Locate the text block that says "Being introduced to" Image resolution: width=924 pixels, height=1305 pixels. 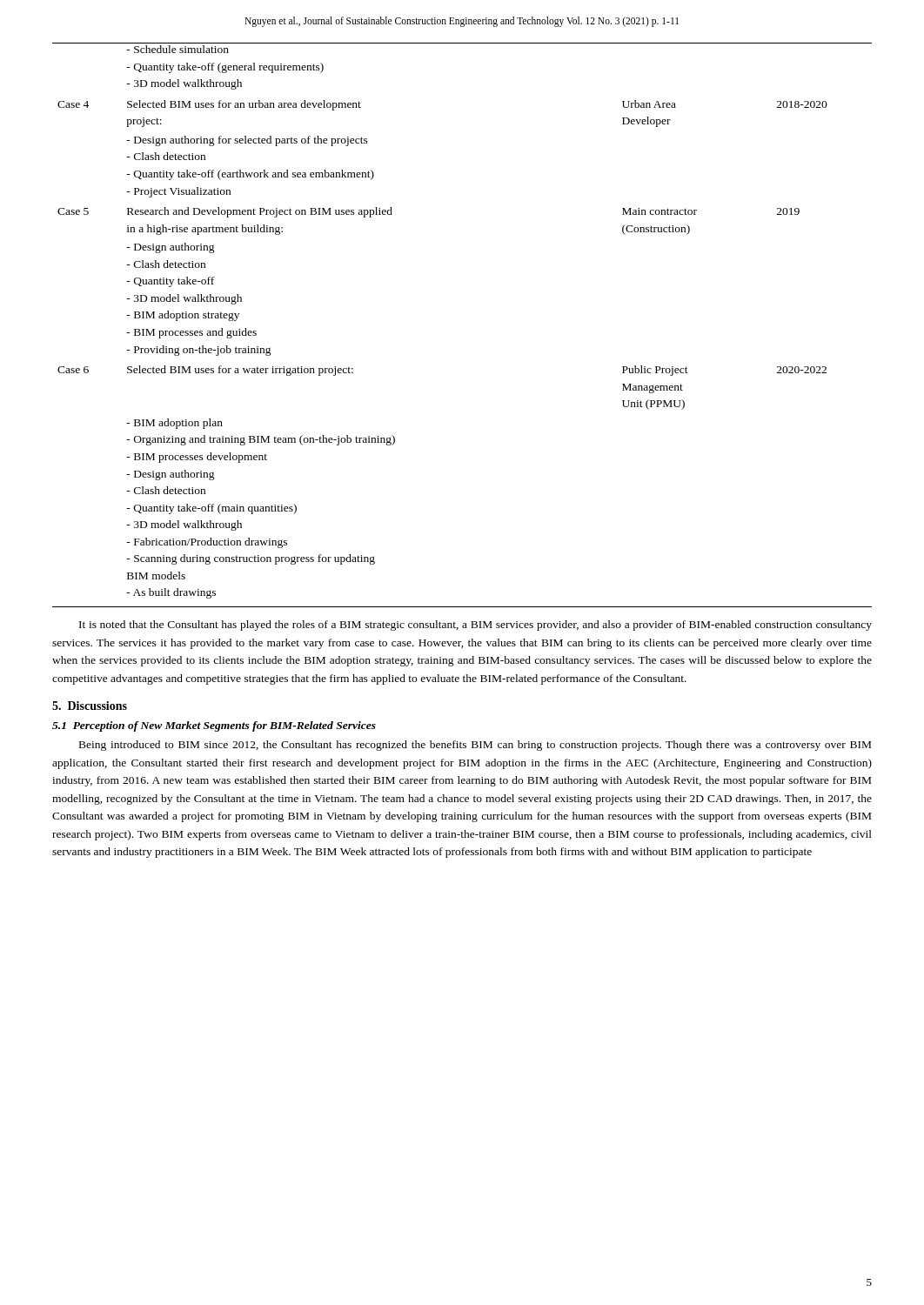(x=462, y=798)
